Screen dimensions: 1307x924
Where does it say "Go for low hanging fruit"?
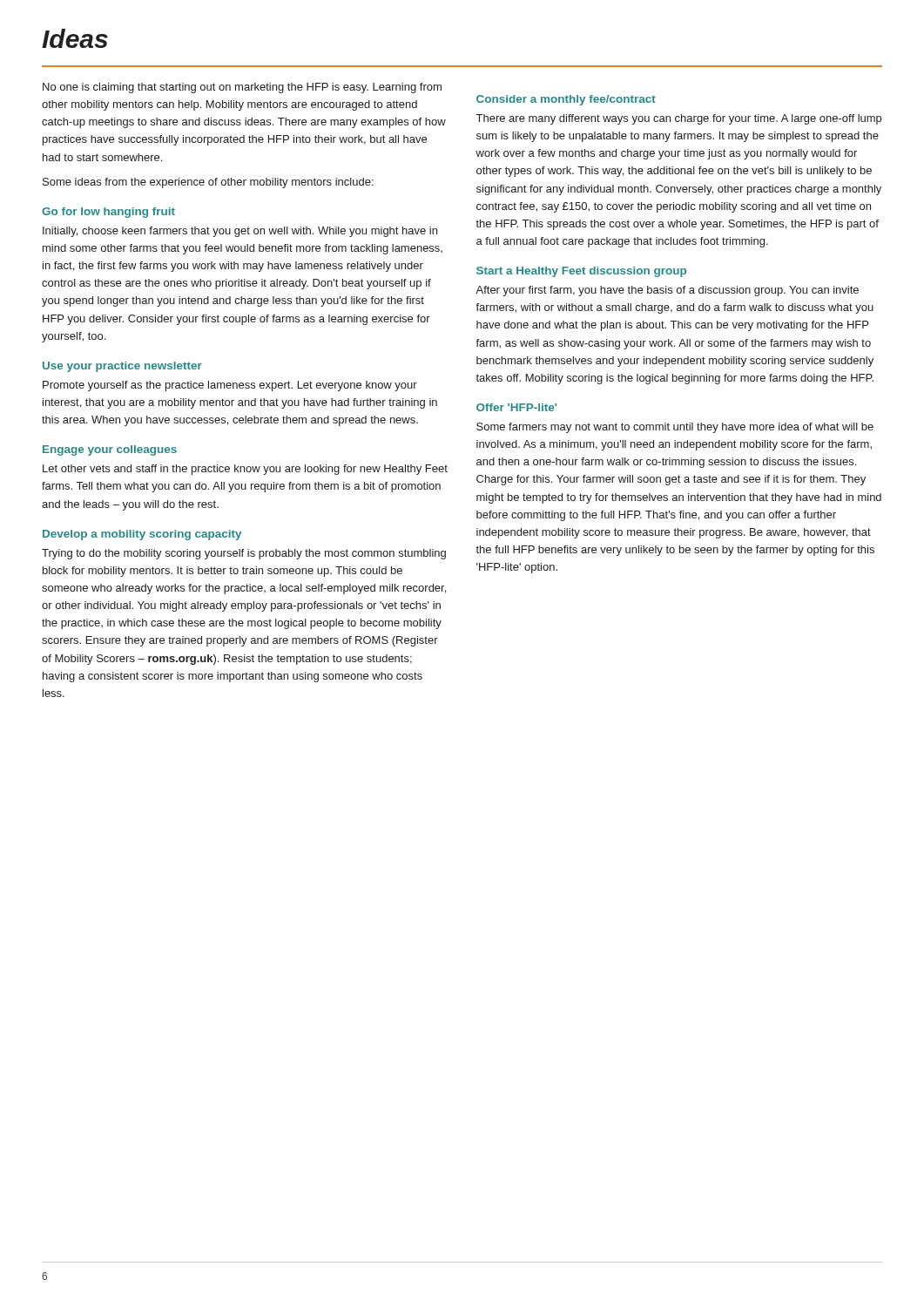(x=108, y=213)
